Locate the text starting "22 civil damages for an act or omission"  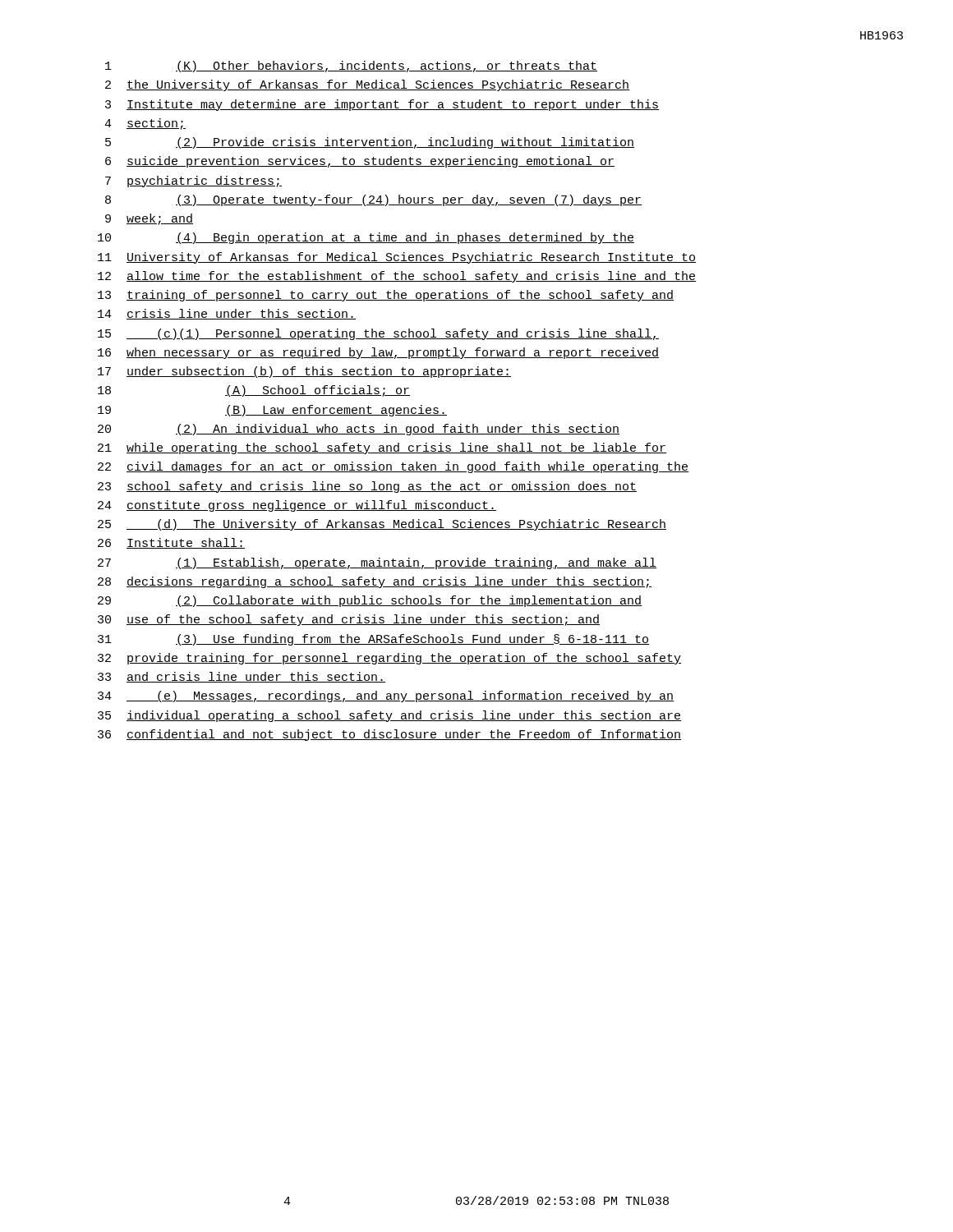tap(493, 468)
